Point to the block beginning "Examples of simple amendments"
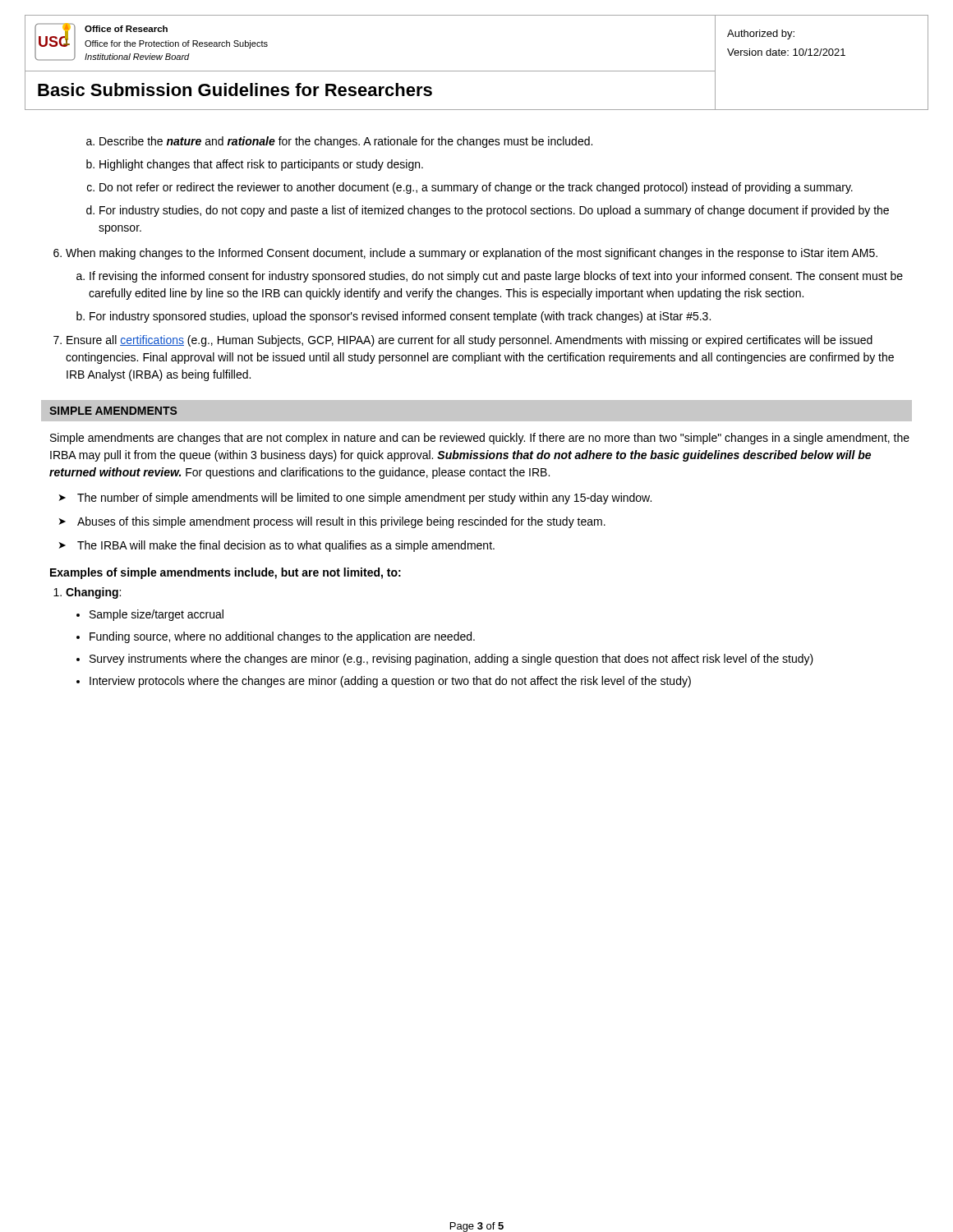This screenshot has height=1232, width=953. point(225,572)
